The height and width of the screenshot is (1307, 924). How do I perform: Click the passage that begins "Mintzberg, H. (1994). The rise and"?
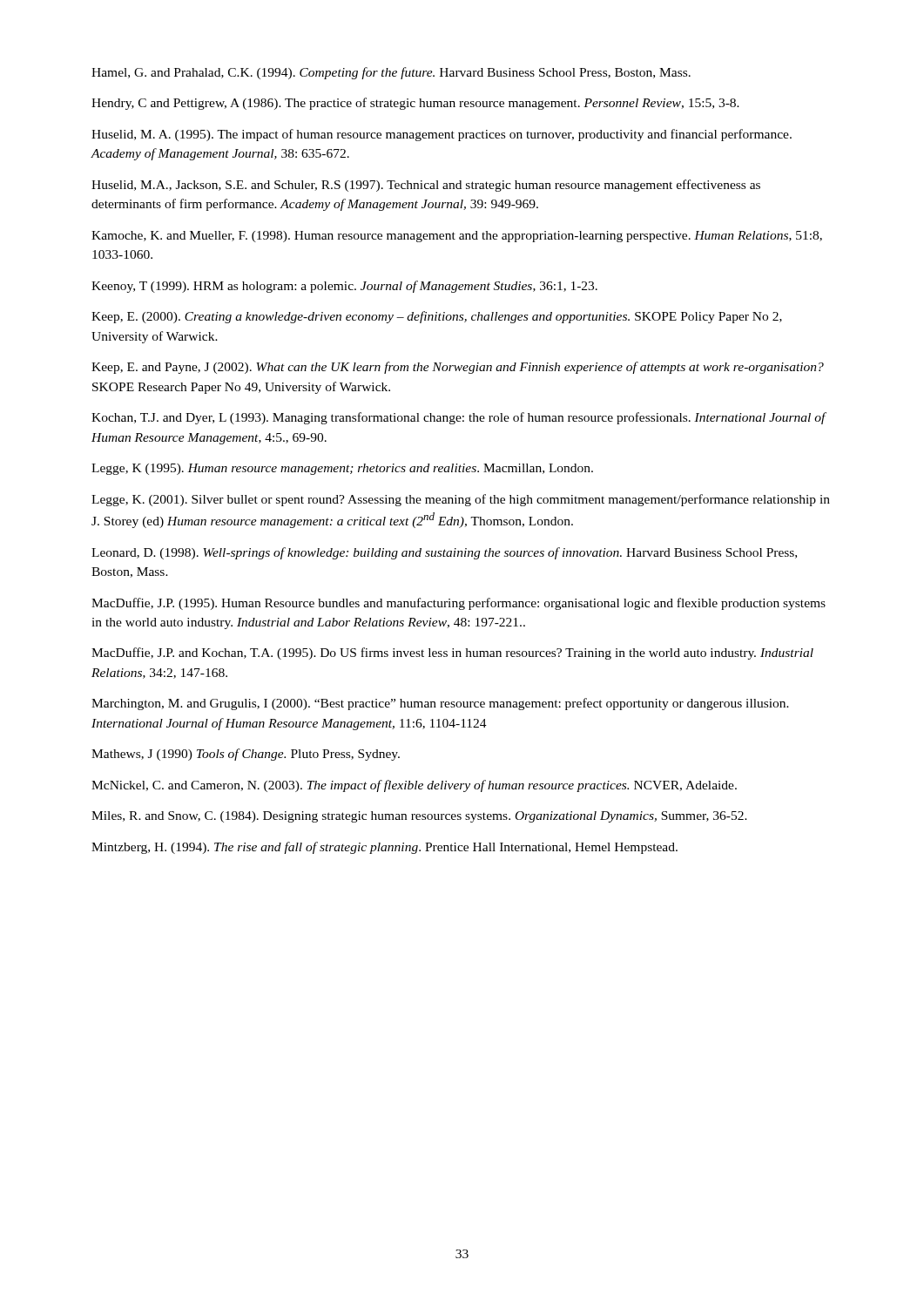[x=385, y=846]
